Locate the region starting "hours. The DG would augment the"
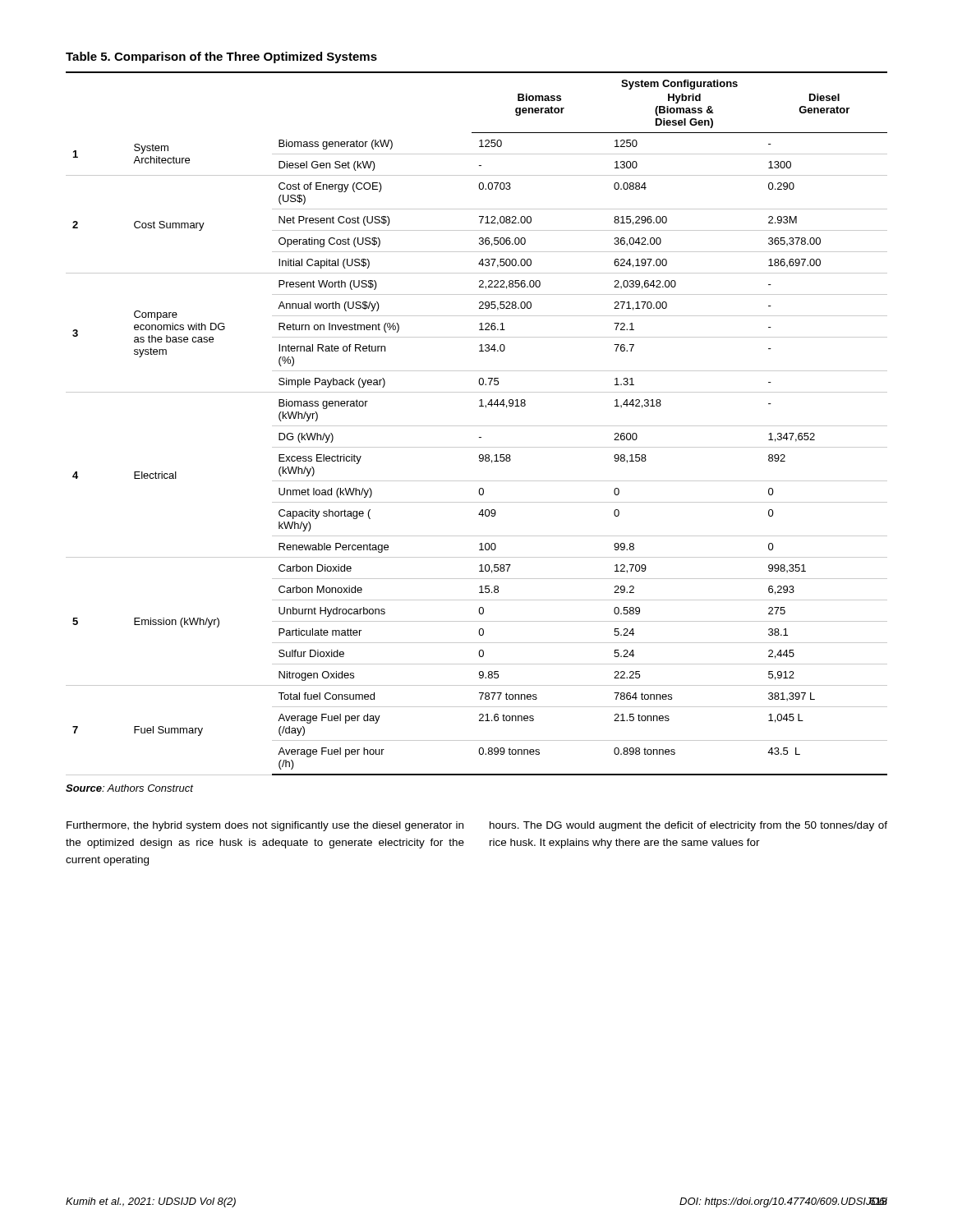Viewport: 953px width, 1232px height. (688, 834)
